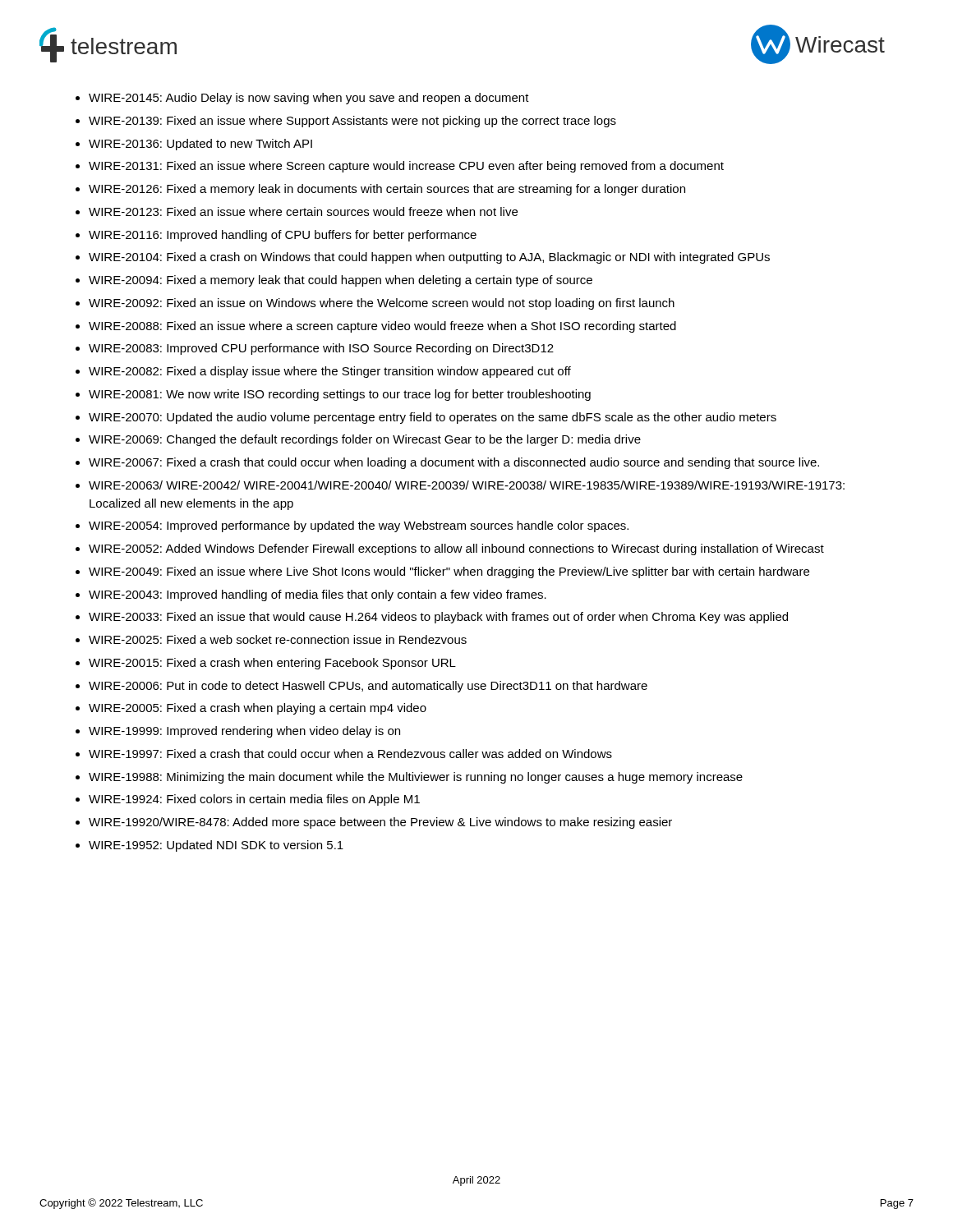
Task: Locate the list item containing "WIRE-20005: Fixed a crash when playing"
Action: [x=258, y=708]
